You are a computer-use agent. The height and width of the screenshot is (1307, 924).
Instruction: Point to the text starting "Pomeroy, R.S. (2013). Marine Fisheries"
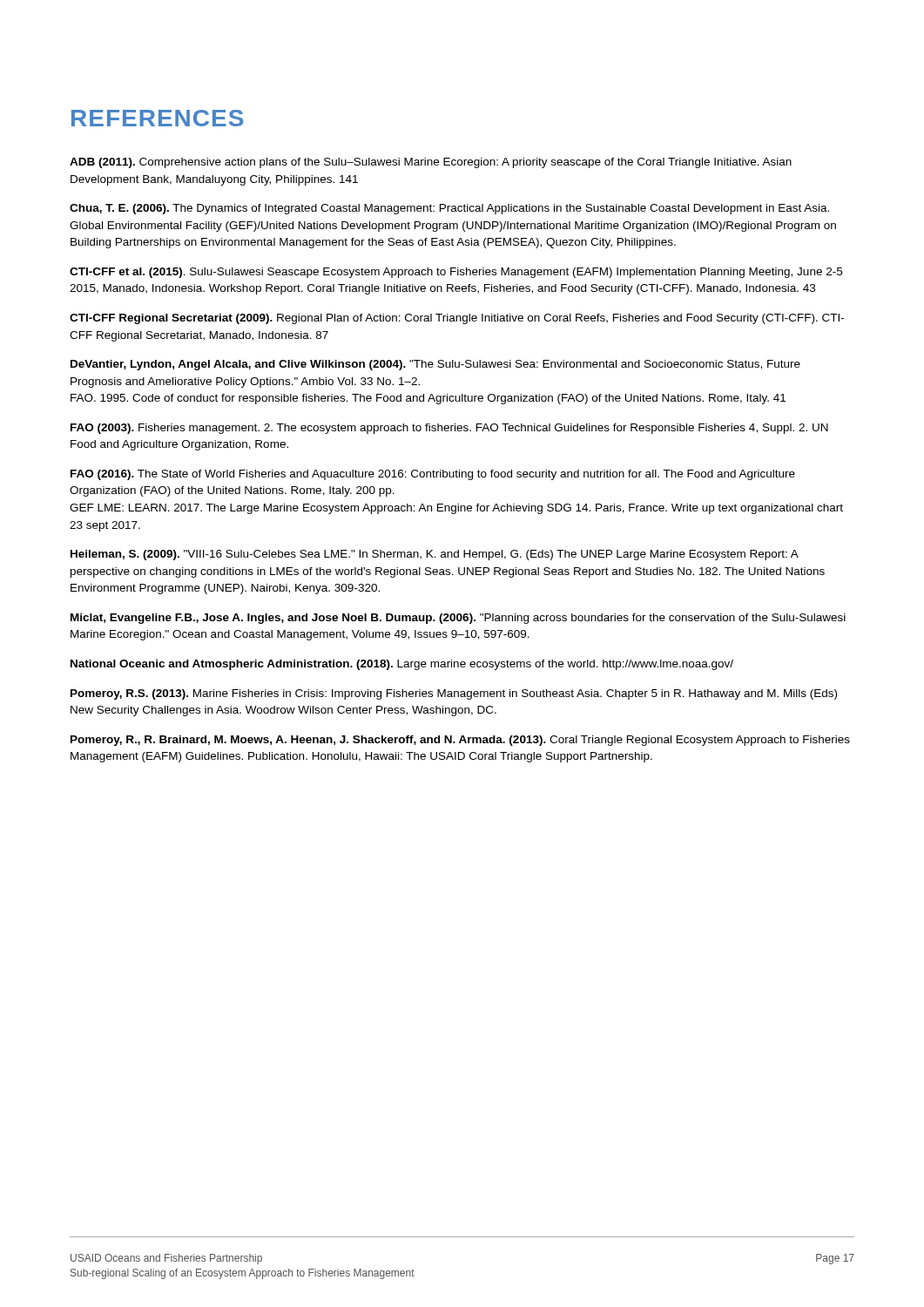tap(462, 702)
